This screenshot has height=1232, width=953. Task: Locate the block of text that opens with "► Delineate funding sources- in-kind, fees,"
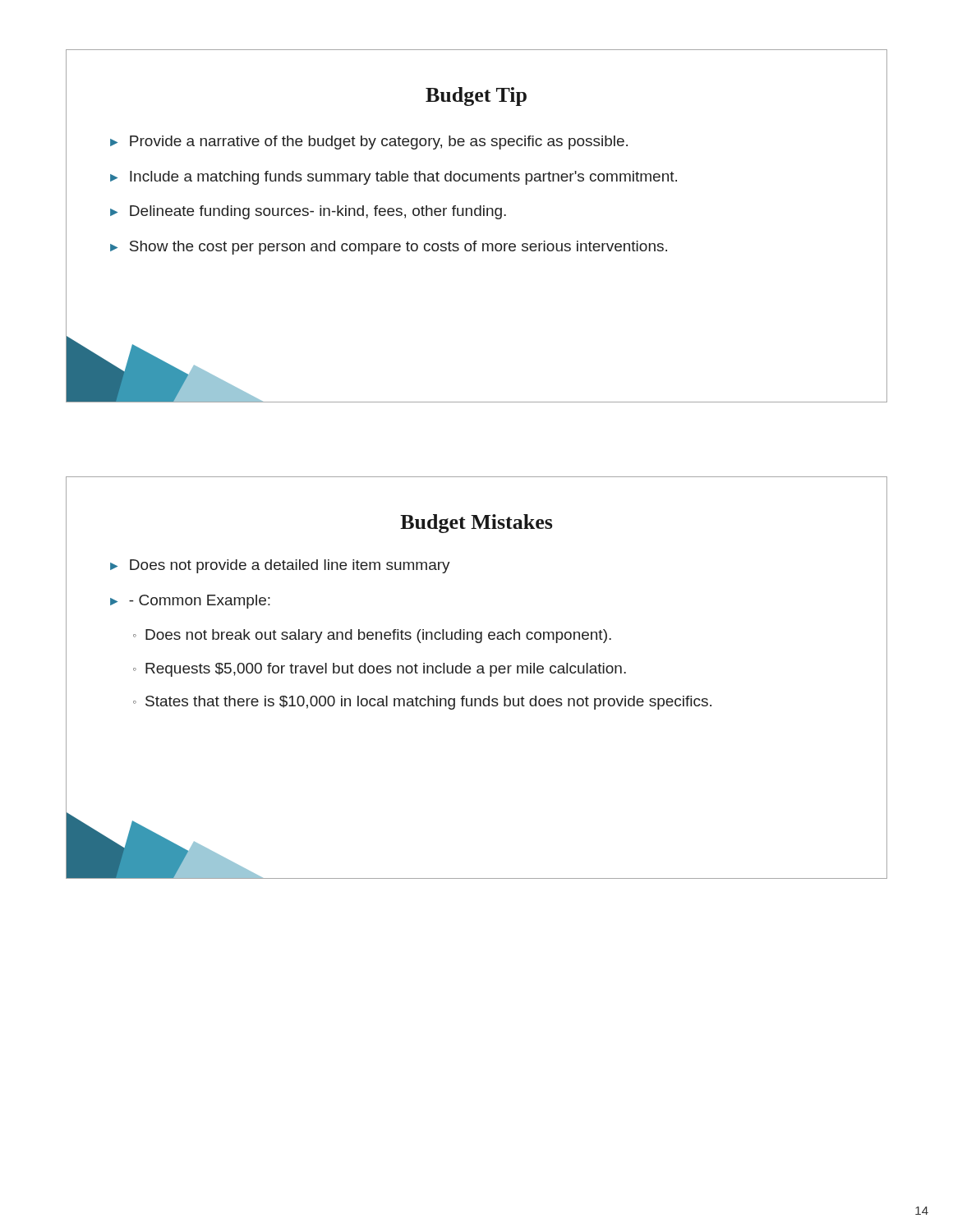307,211
